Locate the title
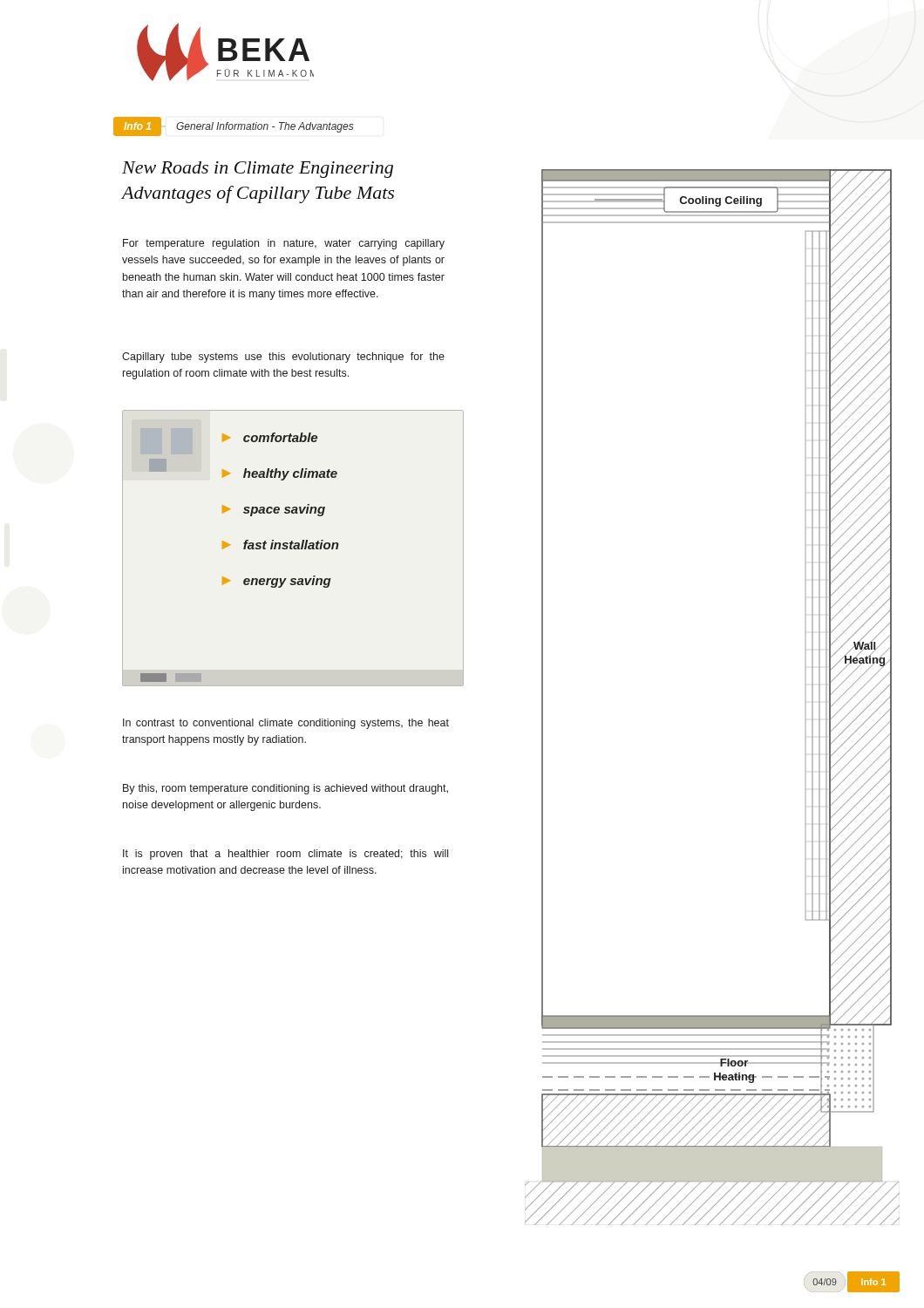Viewport: 924px width, 1308px height. coord(301,180)
